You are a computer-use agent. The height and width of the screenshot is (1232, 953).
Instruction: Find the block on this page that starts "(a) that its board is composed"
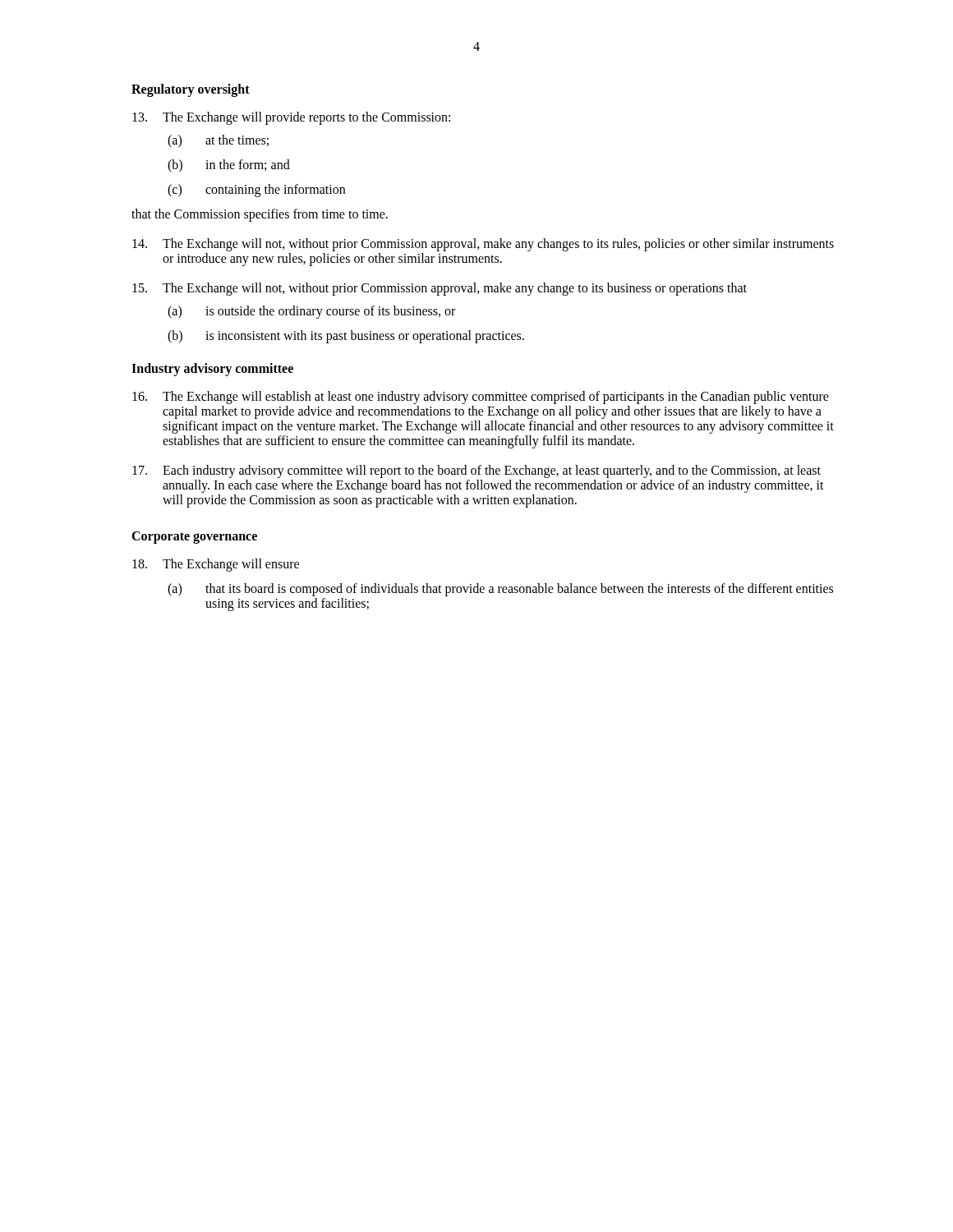[507, 596]
